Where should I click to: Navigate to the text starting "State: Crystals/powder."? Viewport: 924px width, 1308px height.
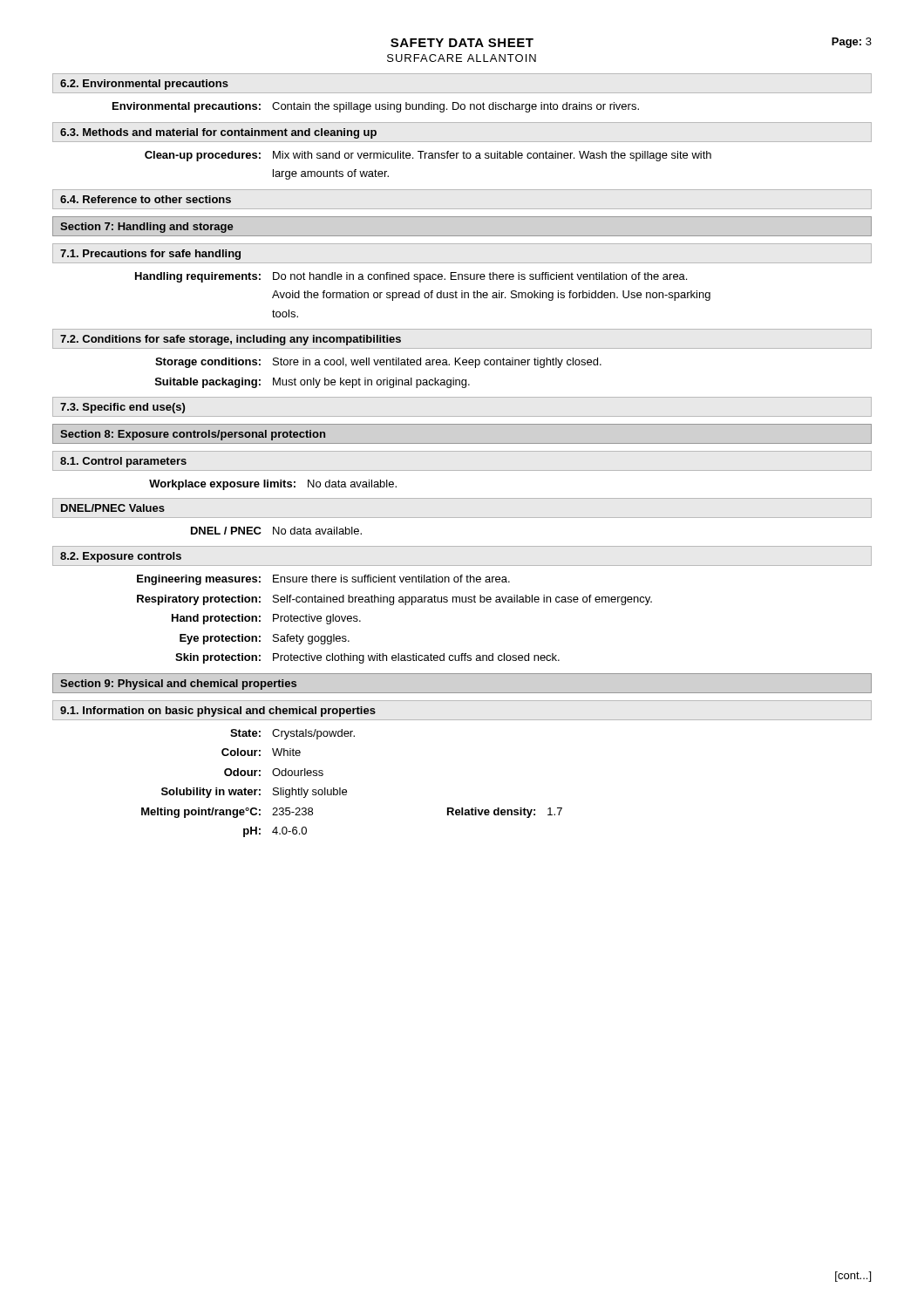coord(292,734)
